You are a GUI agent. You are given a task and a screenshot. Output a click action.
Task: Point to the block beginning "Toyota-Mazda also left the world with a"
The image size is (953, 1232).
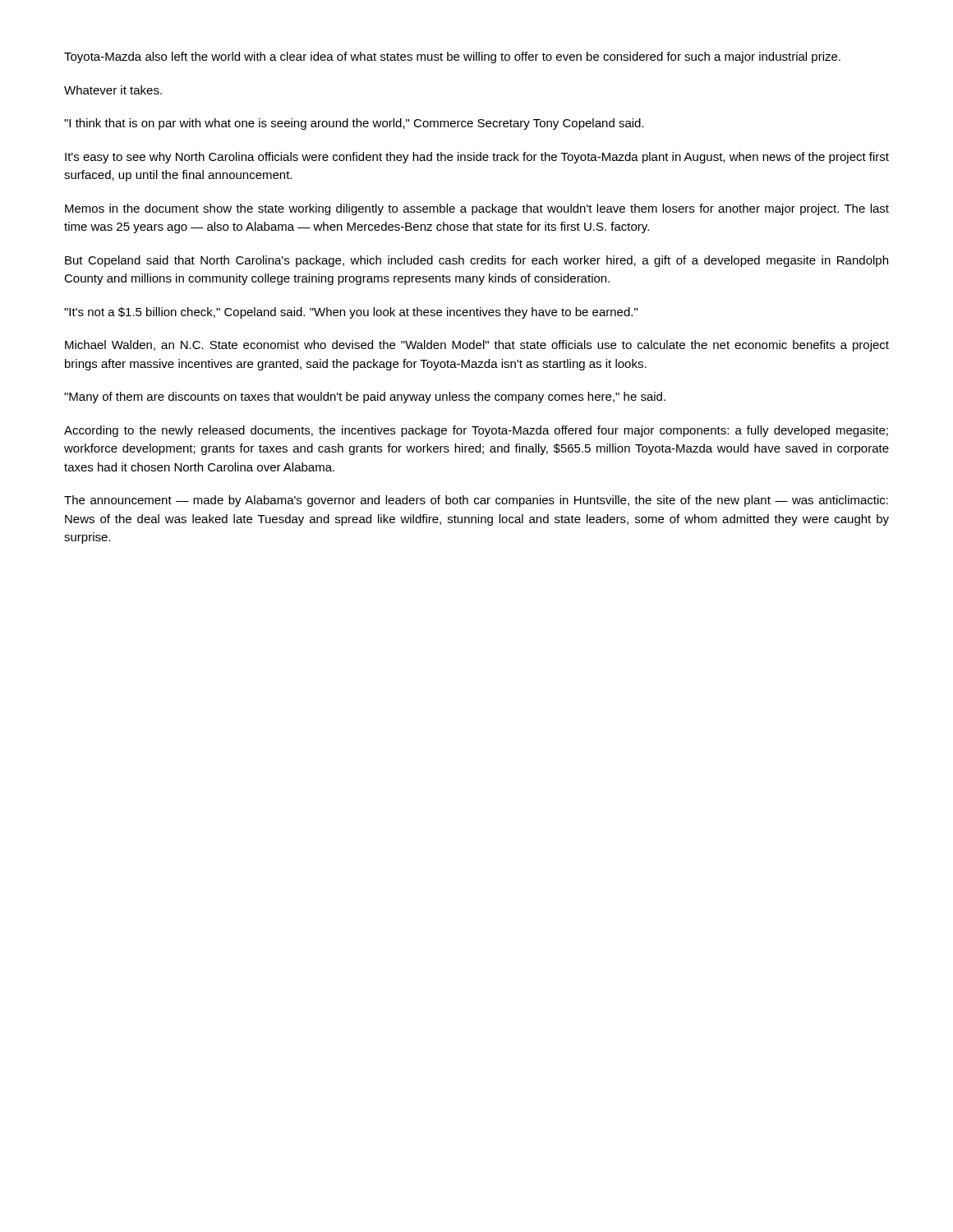(453, 56)
